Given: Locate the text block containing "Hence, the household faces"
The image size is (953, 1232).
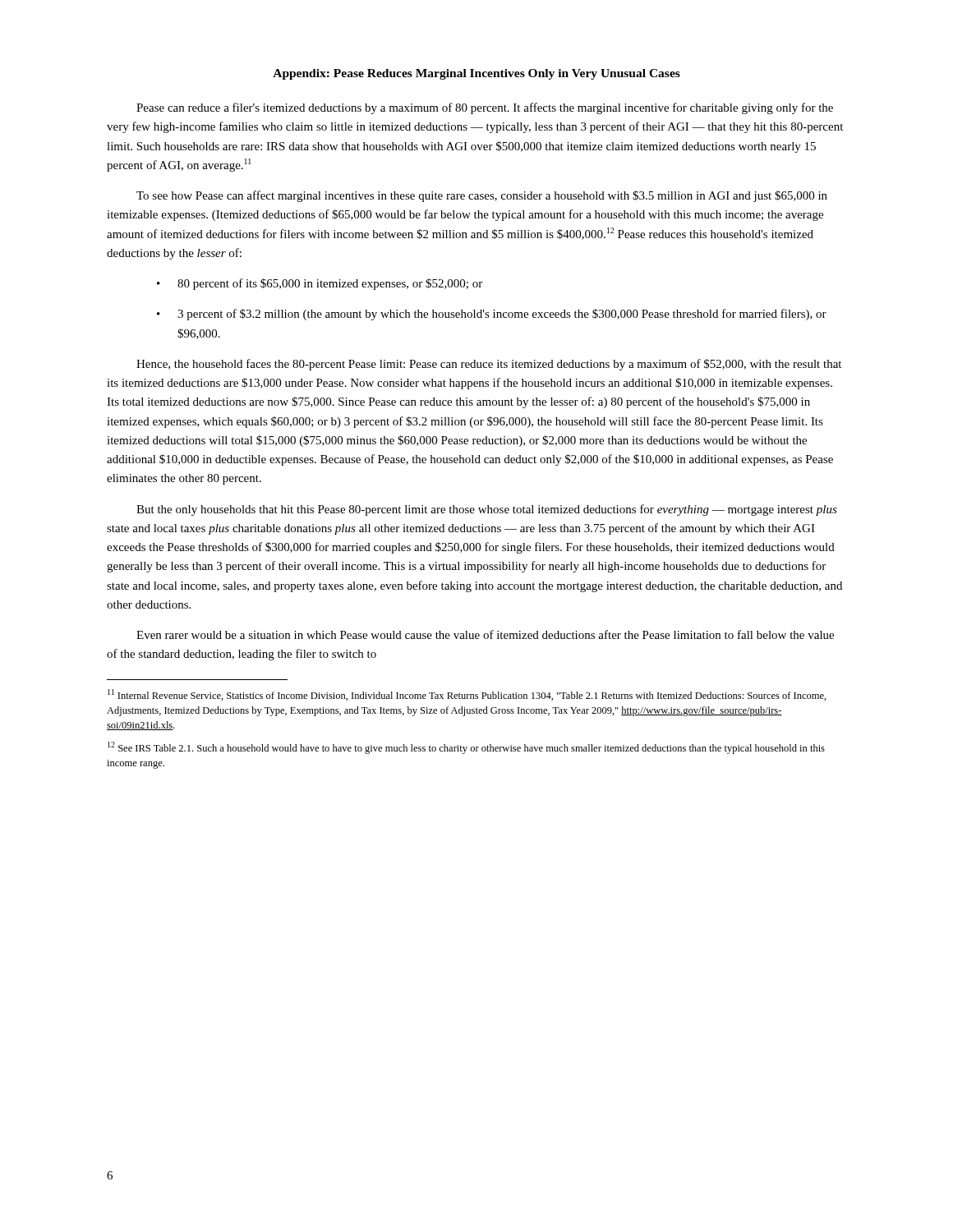Looking at the screenshot, I should [474, 421].
